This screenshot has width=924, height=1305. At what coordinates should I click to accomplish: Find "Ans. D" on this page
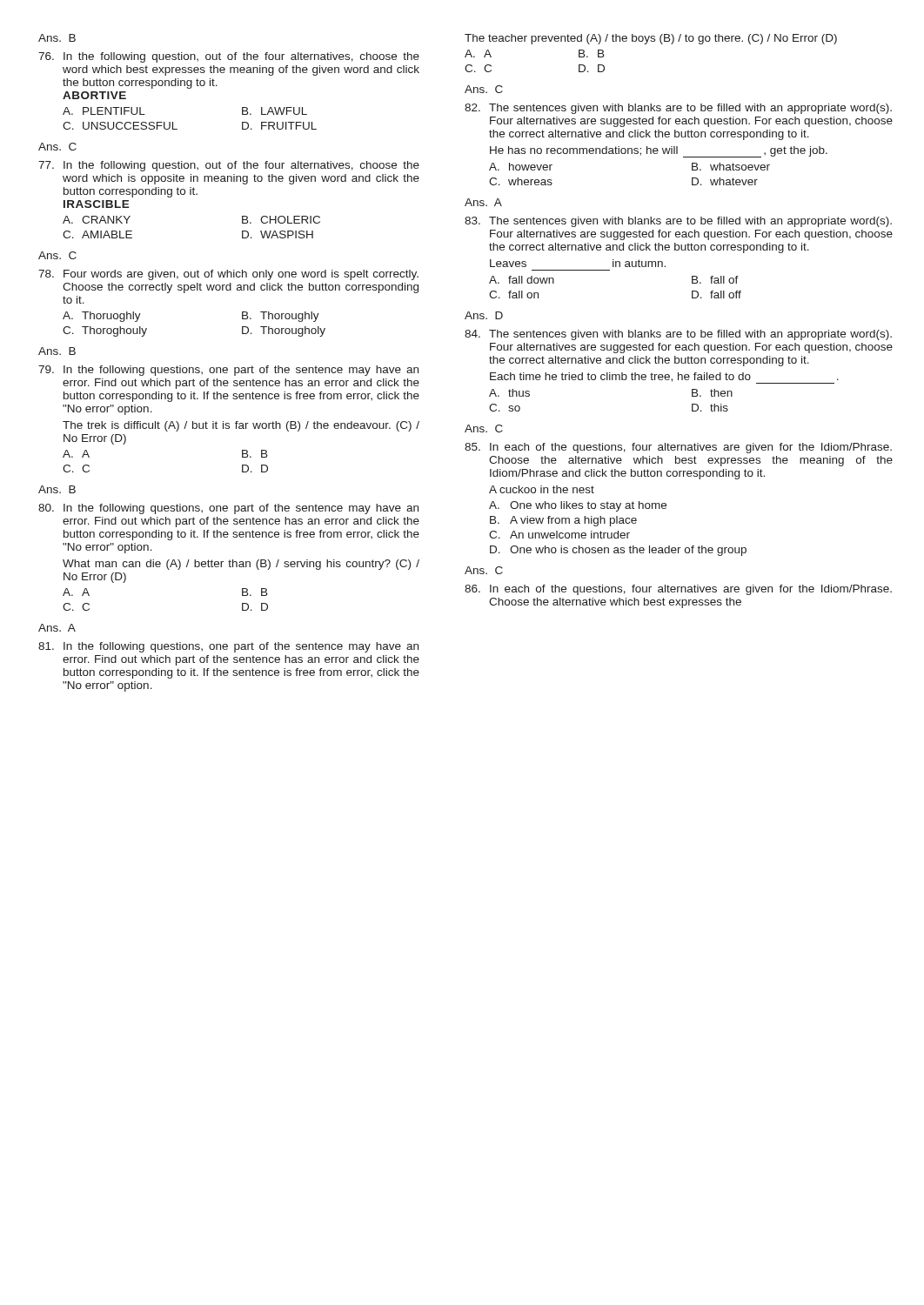click(x=484, y=315)
